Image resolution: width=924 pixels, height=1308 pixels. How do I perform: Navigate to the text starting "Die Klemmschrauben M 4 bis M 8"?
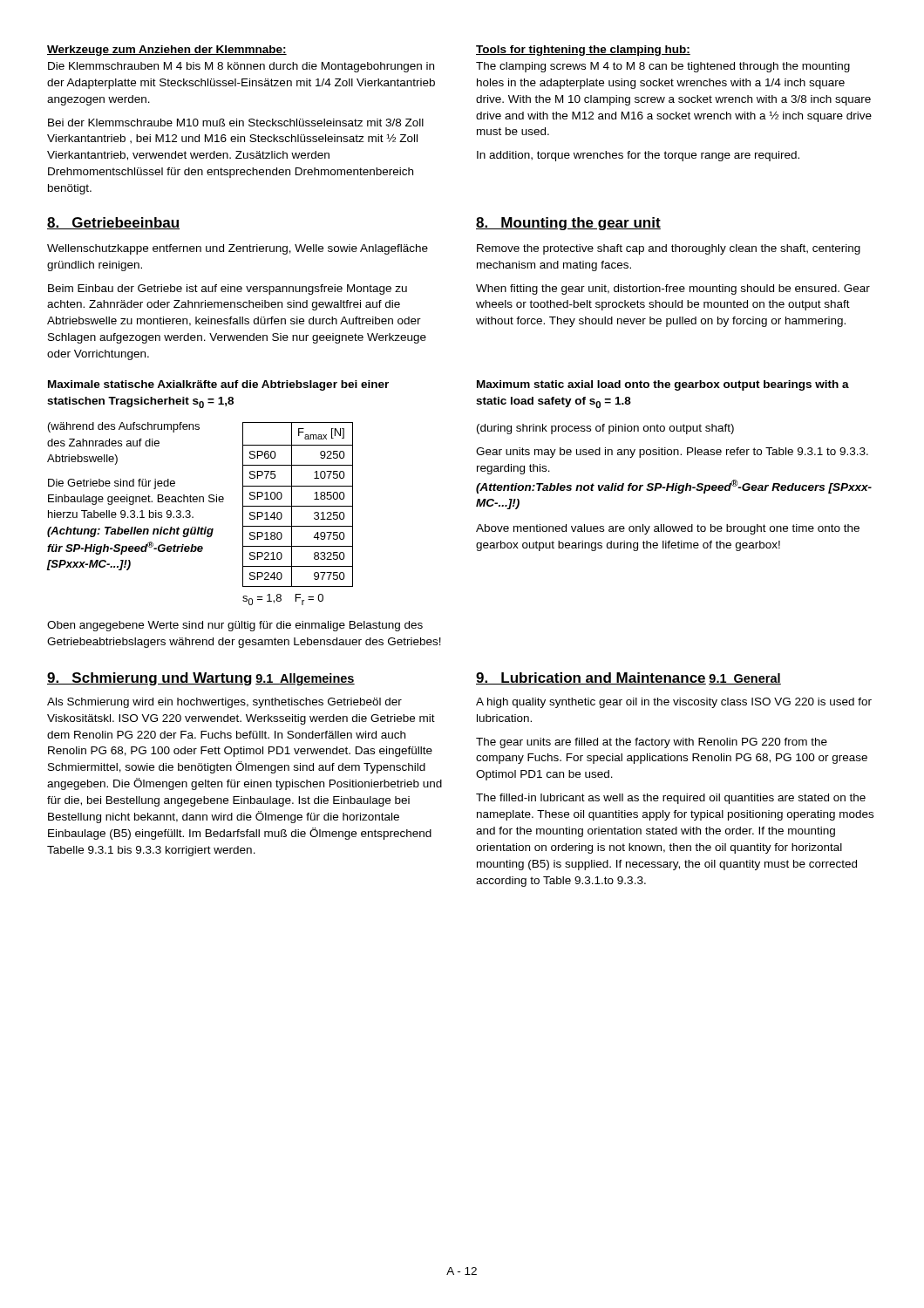[248, 128]
